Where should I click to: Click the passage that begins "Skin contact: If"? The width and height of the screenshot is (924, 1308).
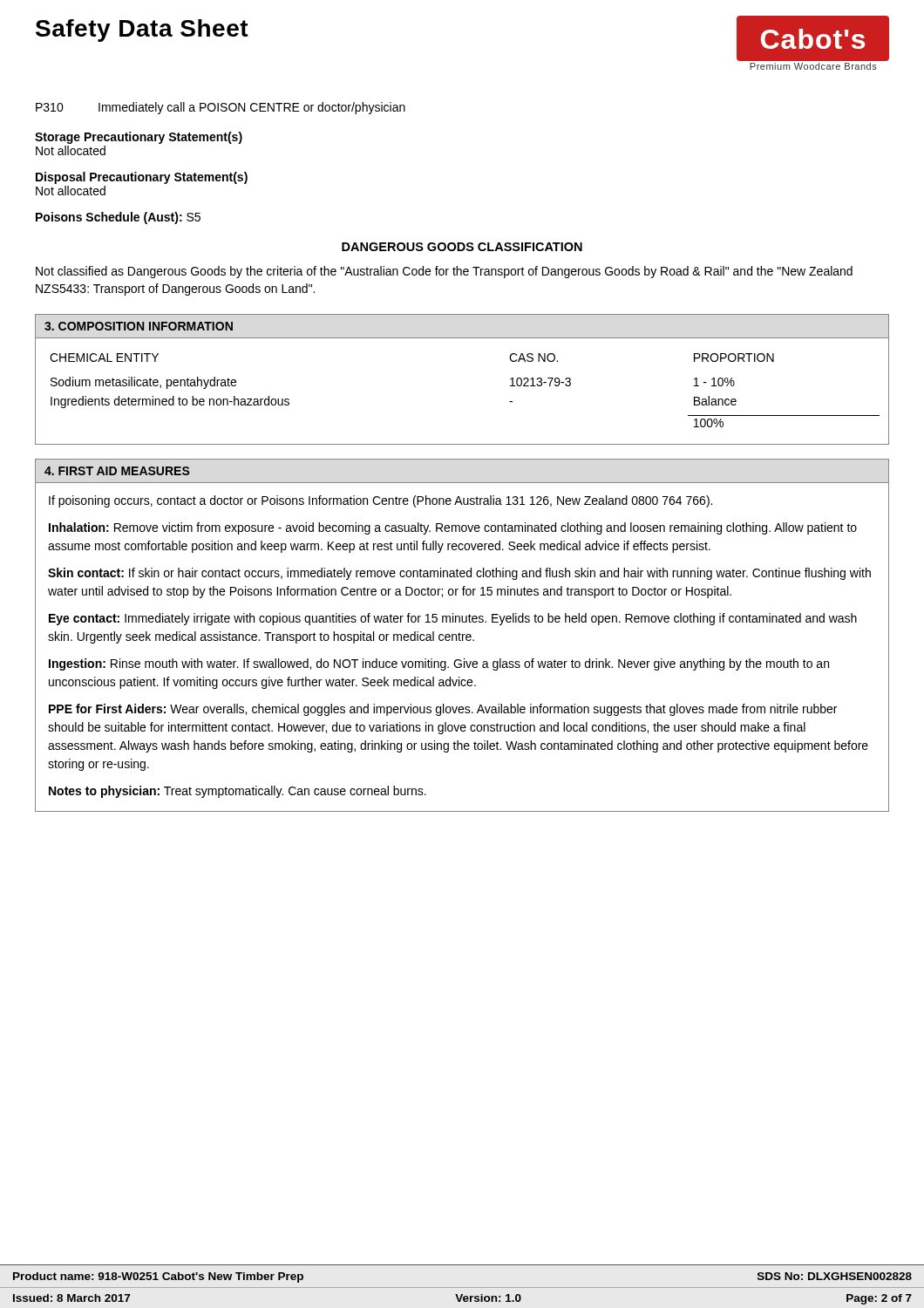pos(460,582)
